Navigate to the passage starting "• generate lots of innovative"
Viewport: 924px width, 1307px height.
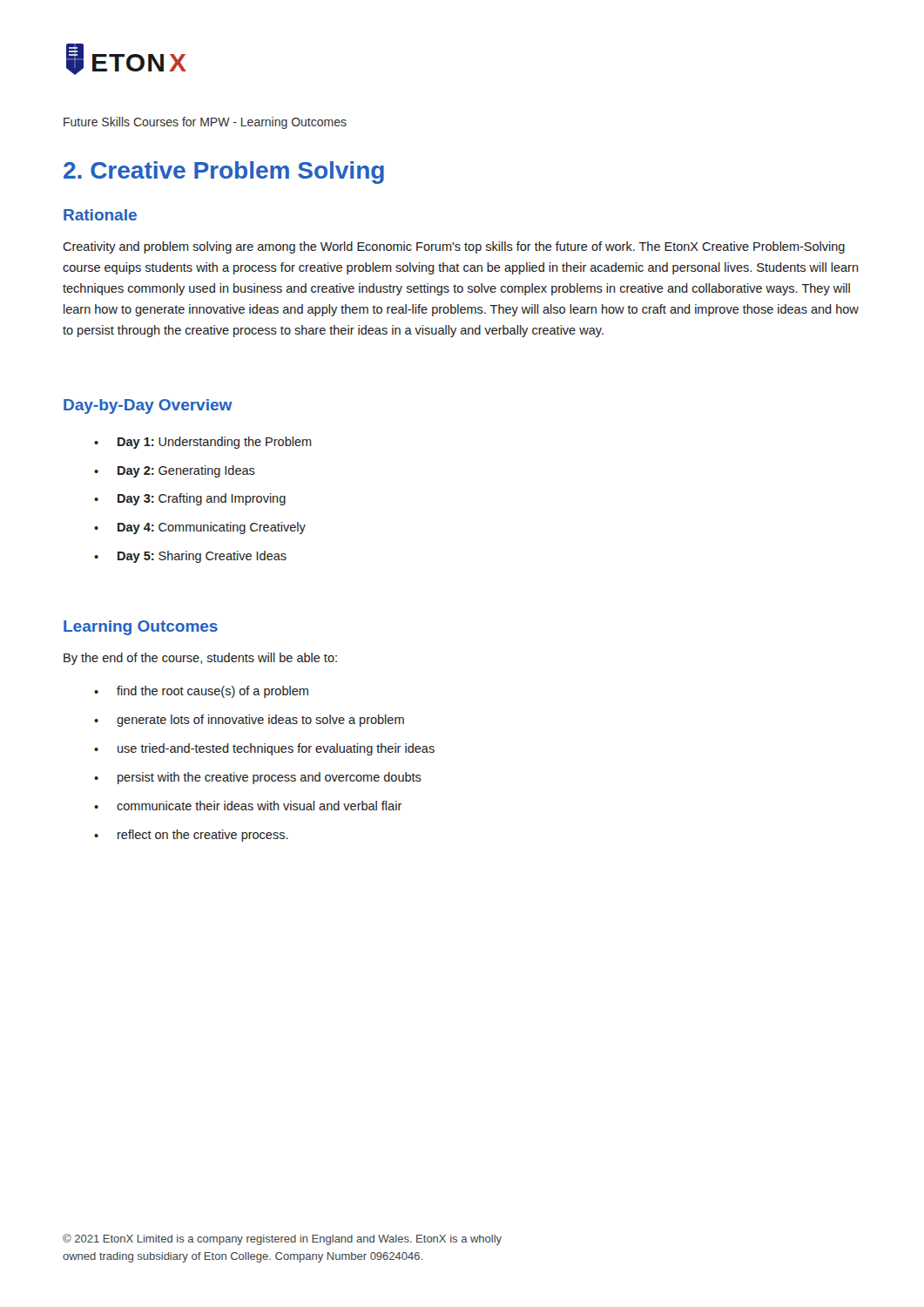point(249,721)
